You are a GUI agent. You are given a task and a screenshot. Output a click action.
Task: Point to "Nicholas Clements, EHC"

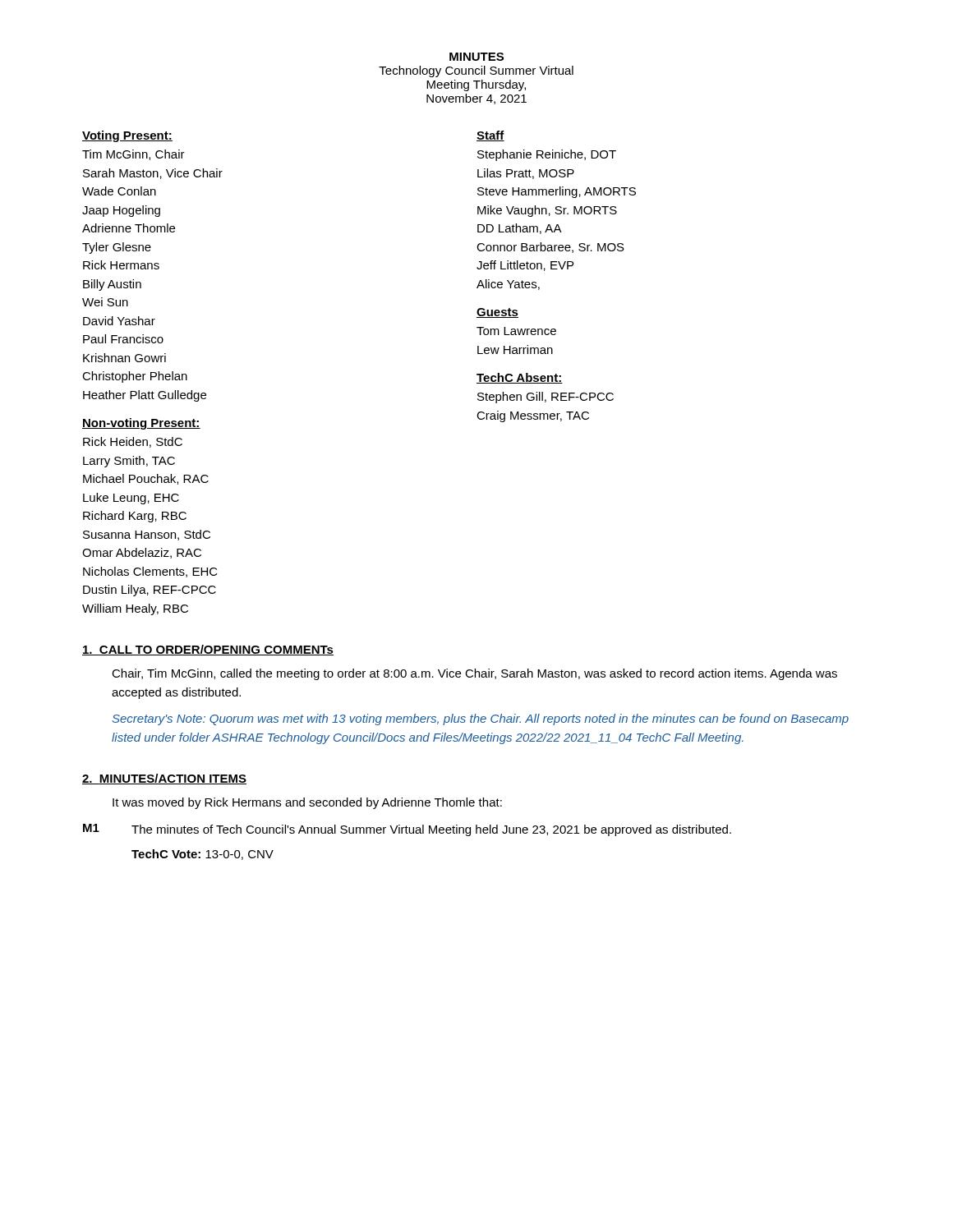point(150,572)
